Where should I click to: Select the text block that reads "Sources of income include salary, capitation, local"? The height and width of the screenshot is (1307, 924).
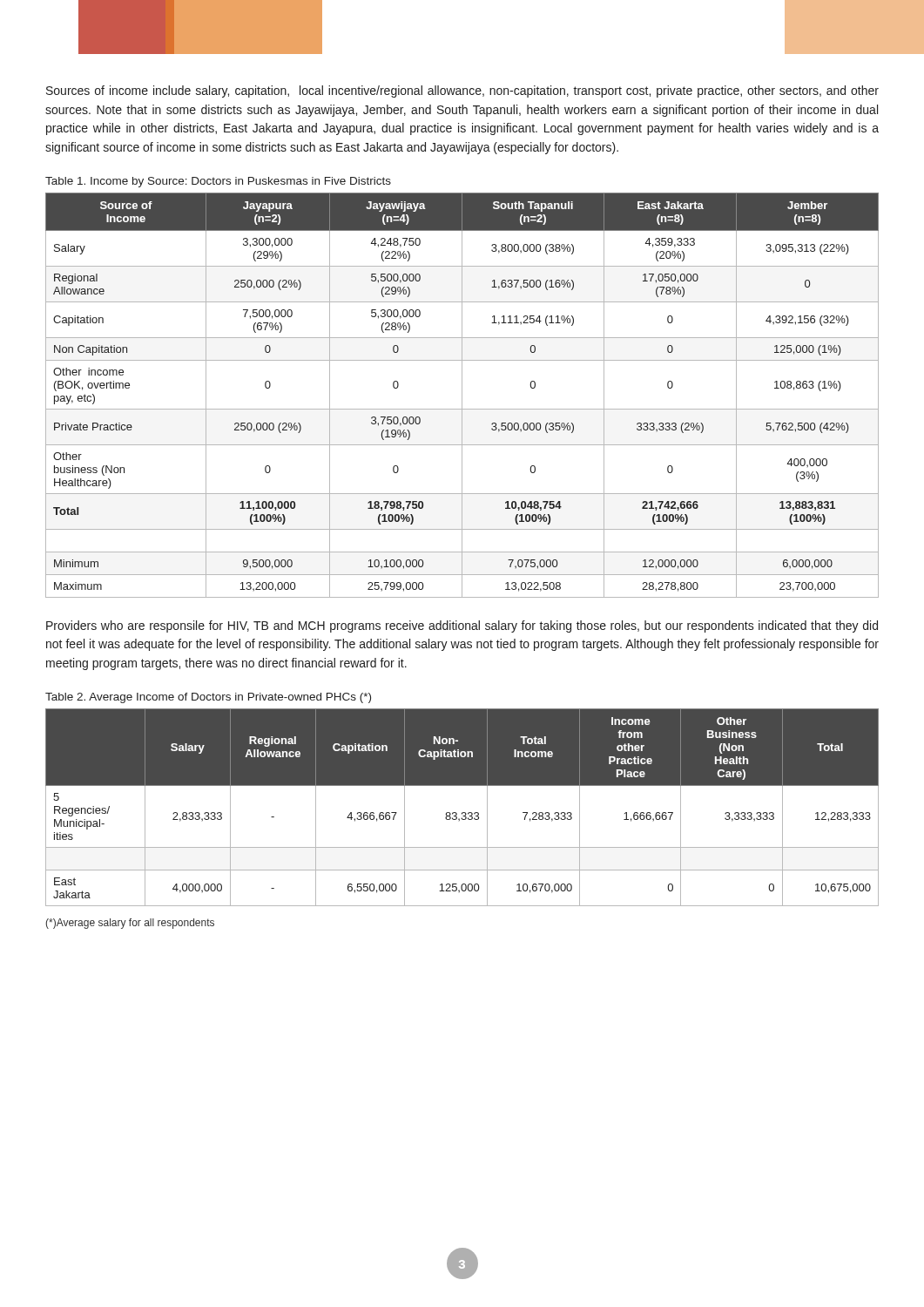[462, 120]
